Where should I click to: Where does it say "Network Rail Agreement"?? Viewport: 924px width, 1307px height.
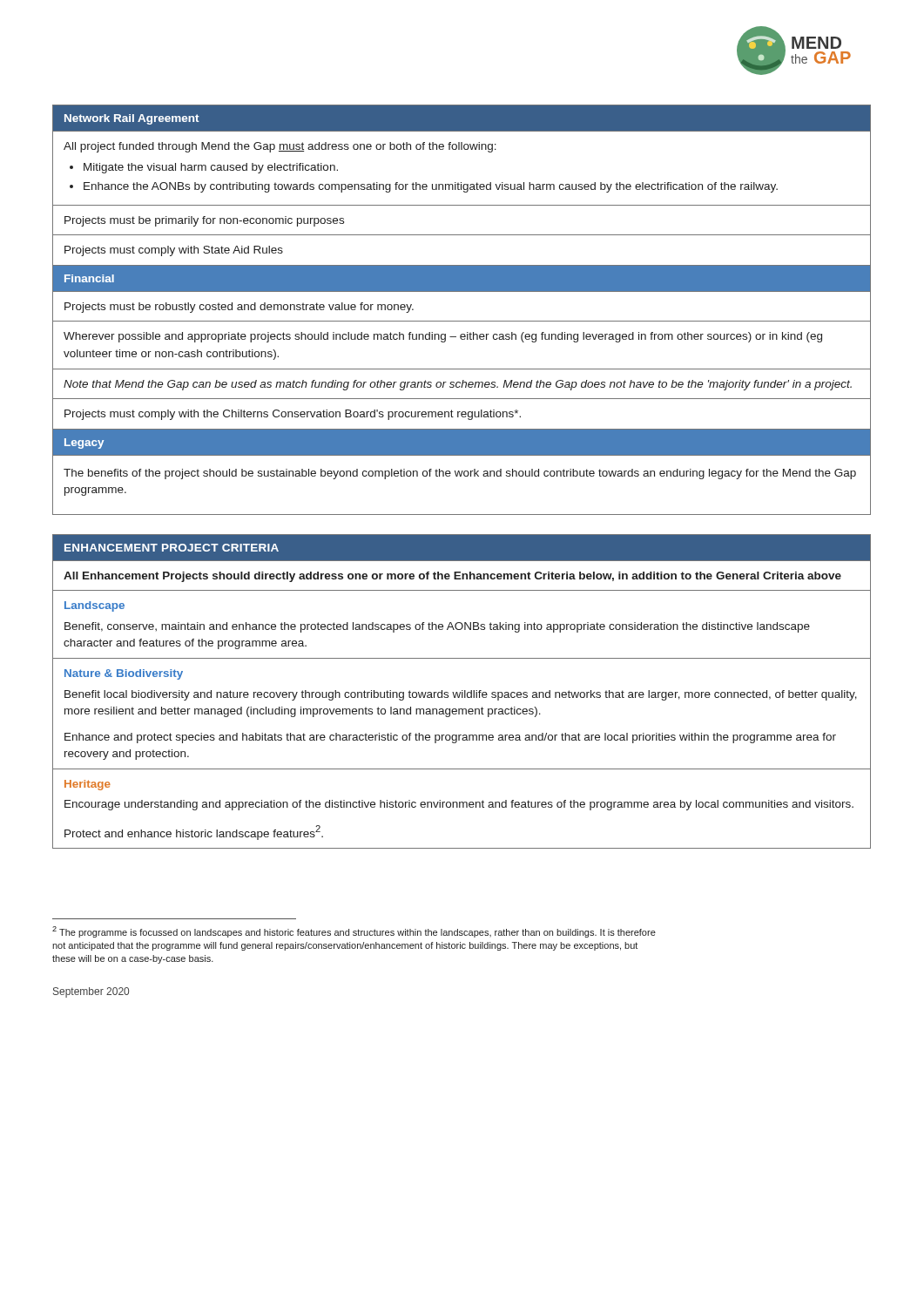pyautogui.click(x=131, y=118)
